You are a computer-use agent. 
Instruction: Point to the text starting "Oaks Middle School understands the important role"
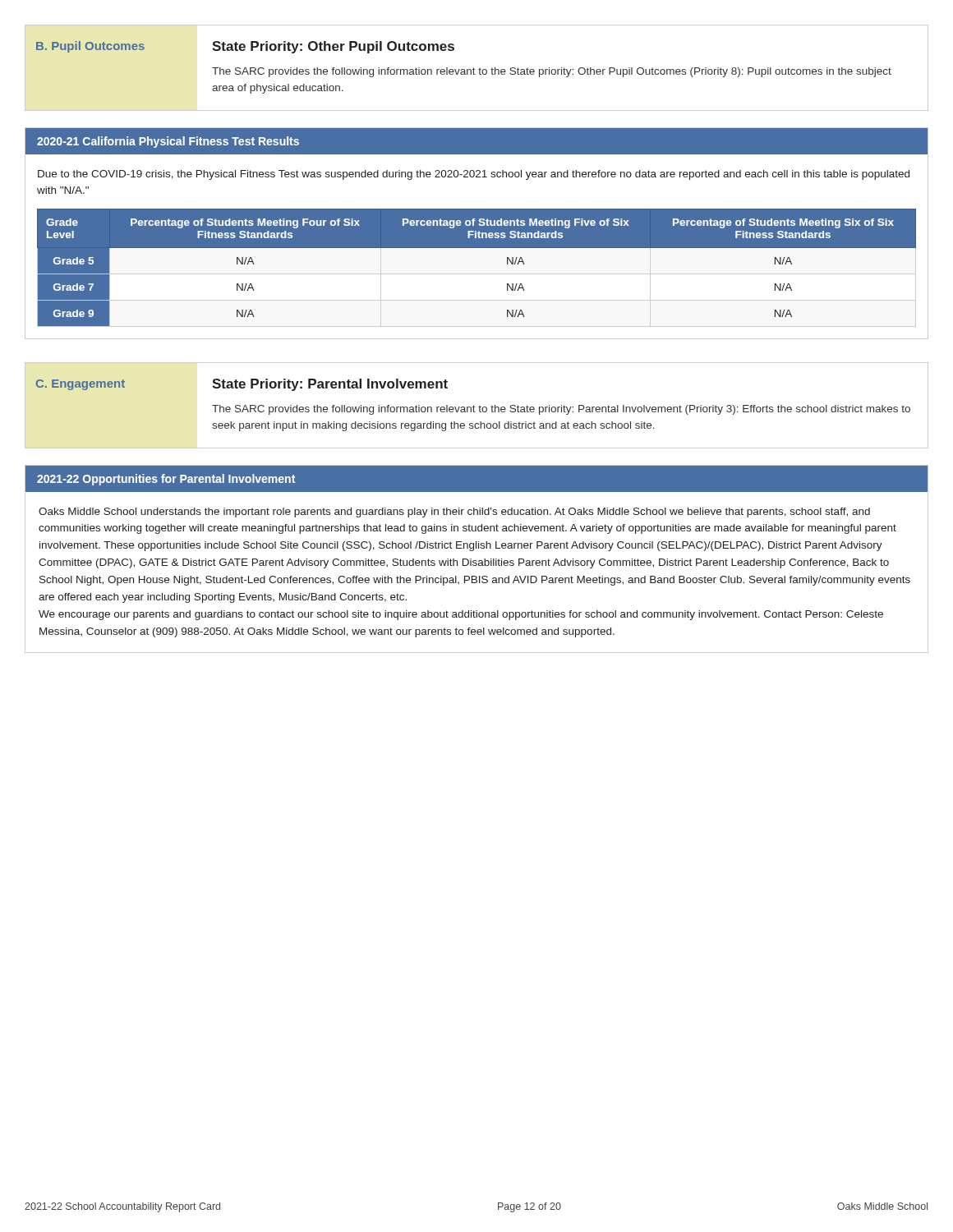pos(476,555)
